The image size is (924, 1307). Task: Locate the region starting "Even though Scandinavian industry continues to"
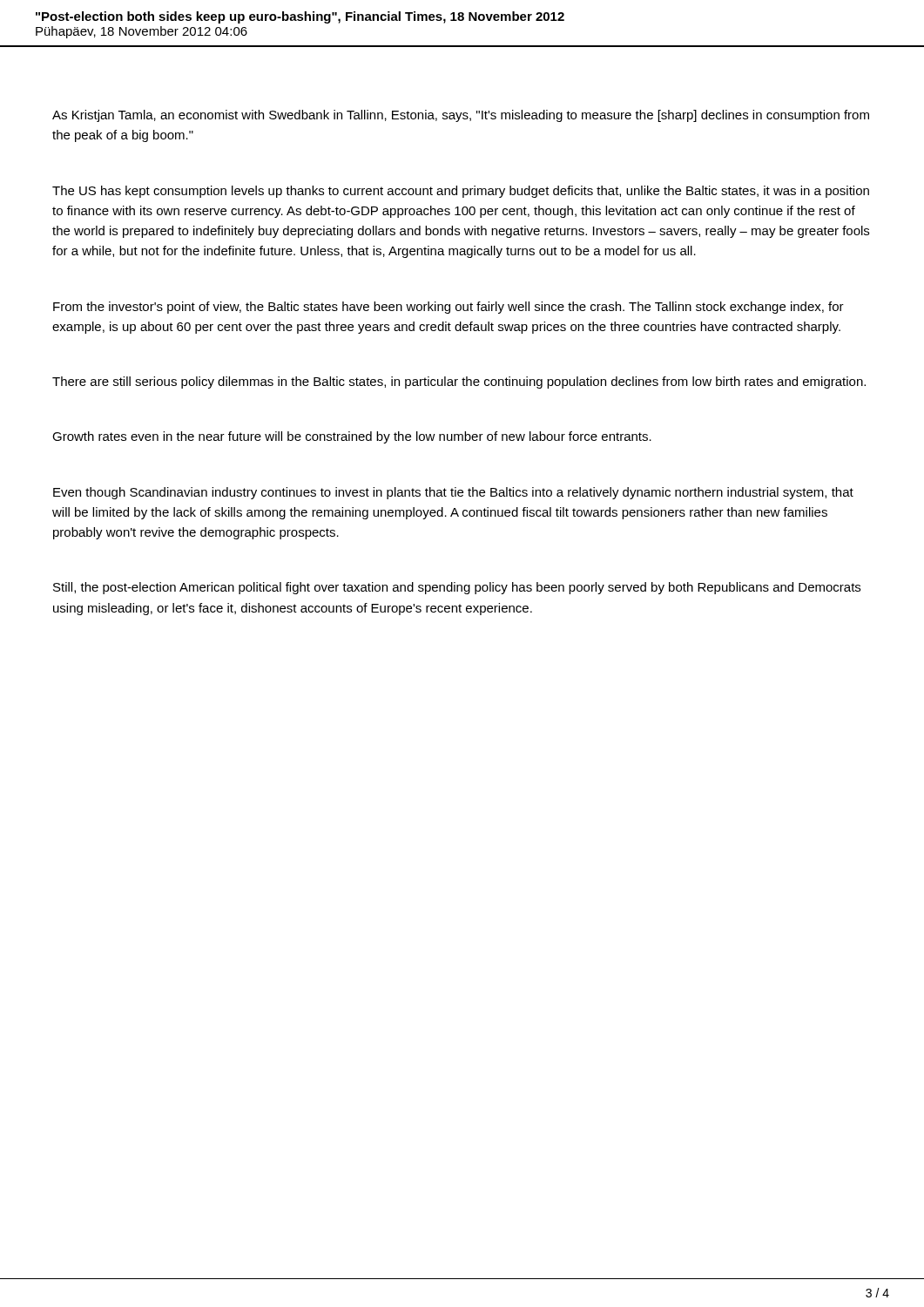(453, 512)
